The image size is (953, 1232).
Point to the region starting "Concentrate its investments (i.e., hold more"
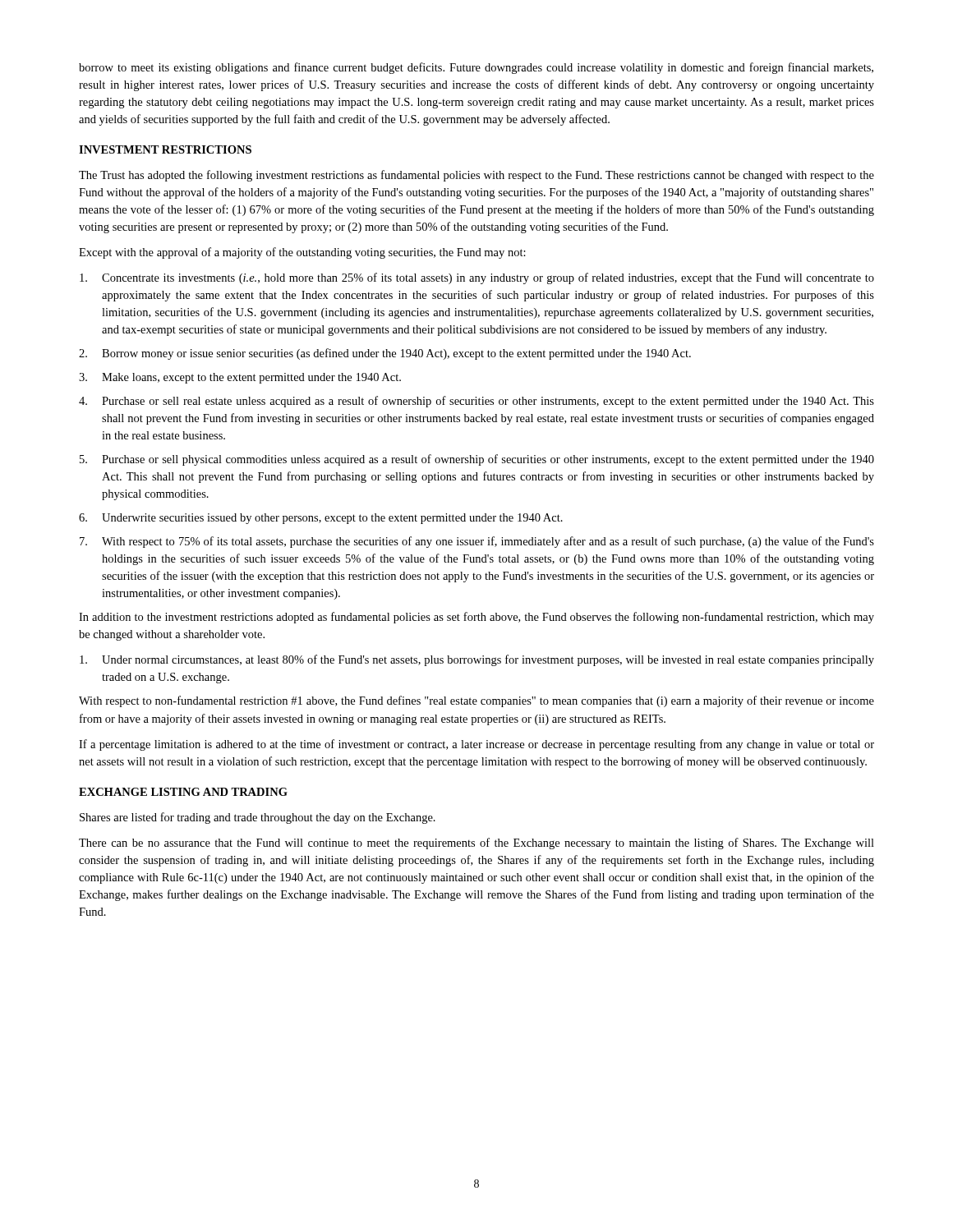tap(476, 304)
